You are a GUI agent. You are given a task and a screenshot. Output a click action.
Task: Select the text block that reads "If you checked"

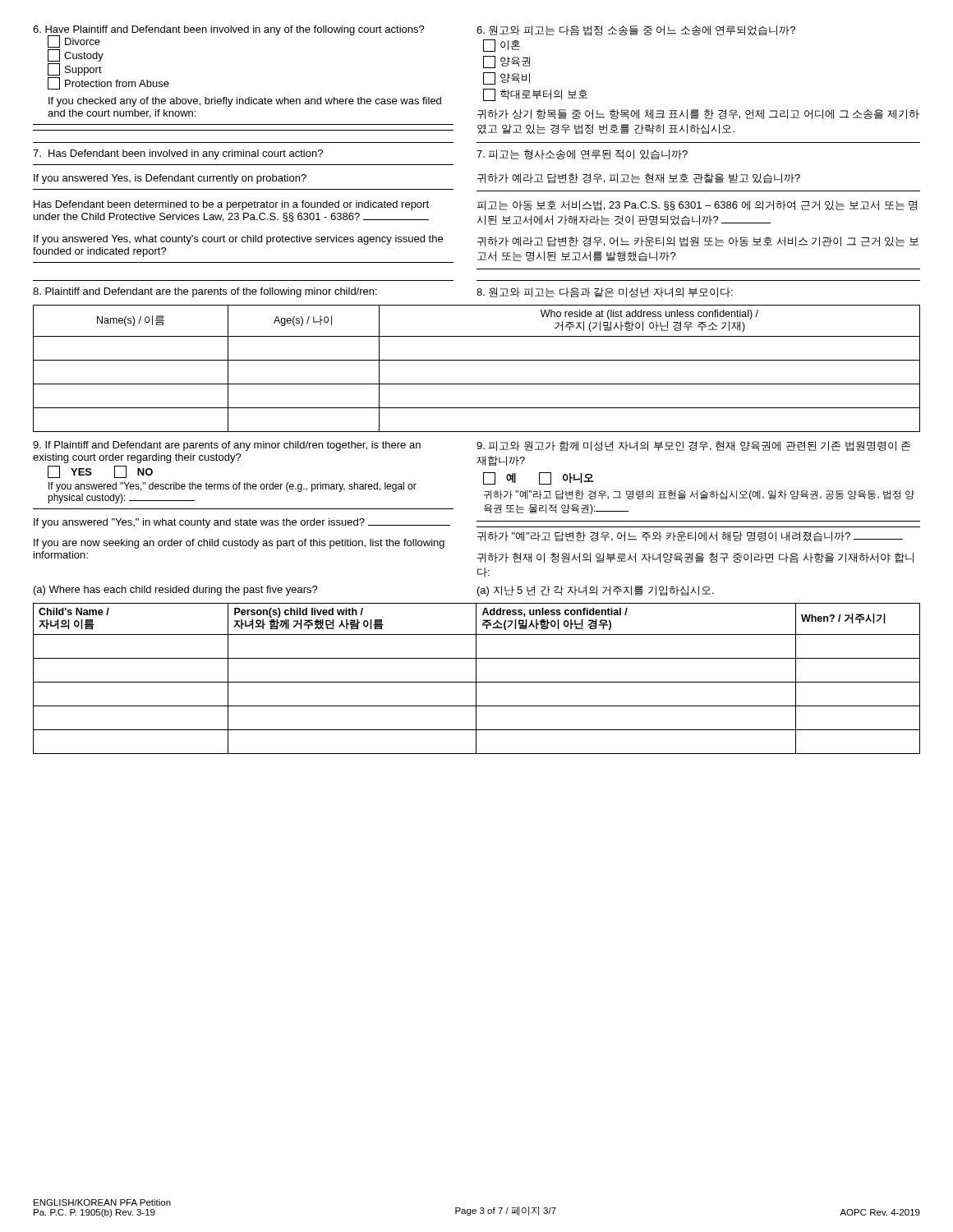tap(245, 107)
